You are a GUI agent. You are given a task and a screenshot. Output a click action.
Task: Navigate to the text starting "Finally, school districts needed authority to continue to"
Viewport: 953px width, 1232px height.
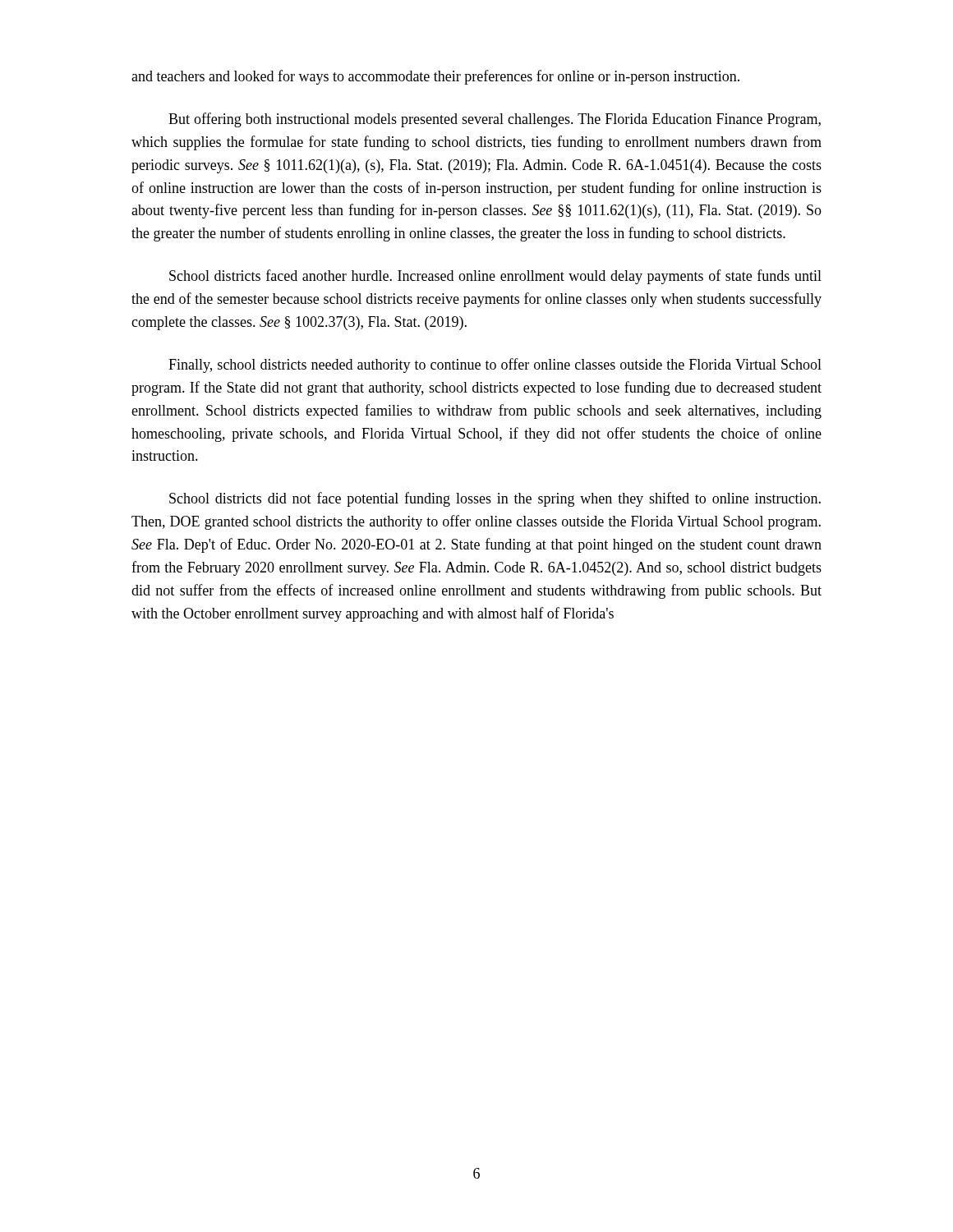[476, 410]
